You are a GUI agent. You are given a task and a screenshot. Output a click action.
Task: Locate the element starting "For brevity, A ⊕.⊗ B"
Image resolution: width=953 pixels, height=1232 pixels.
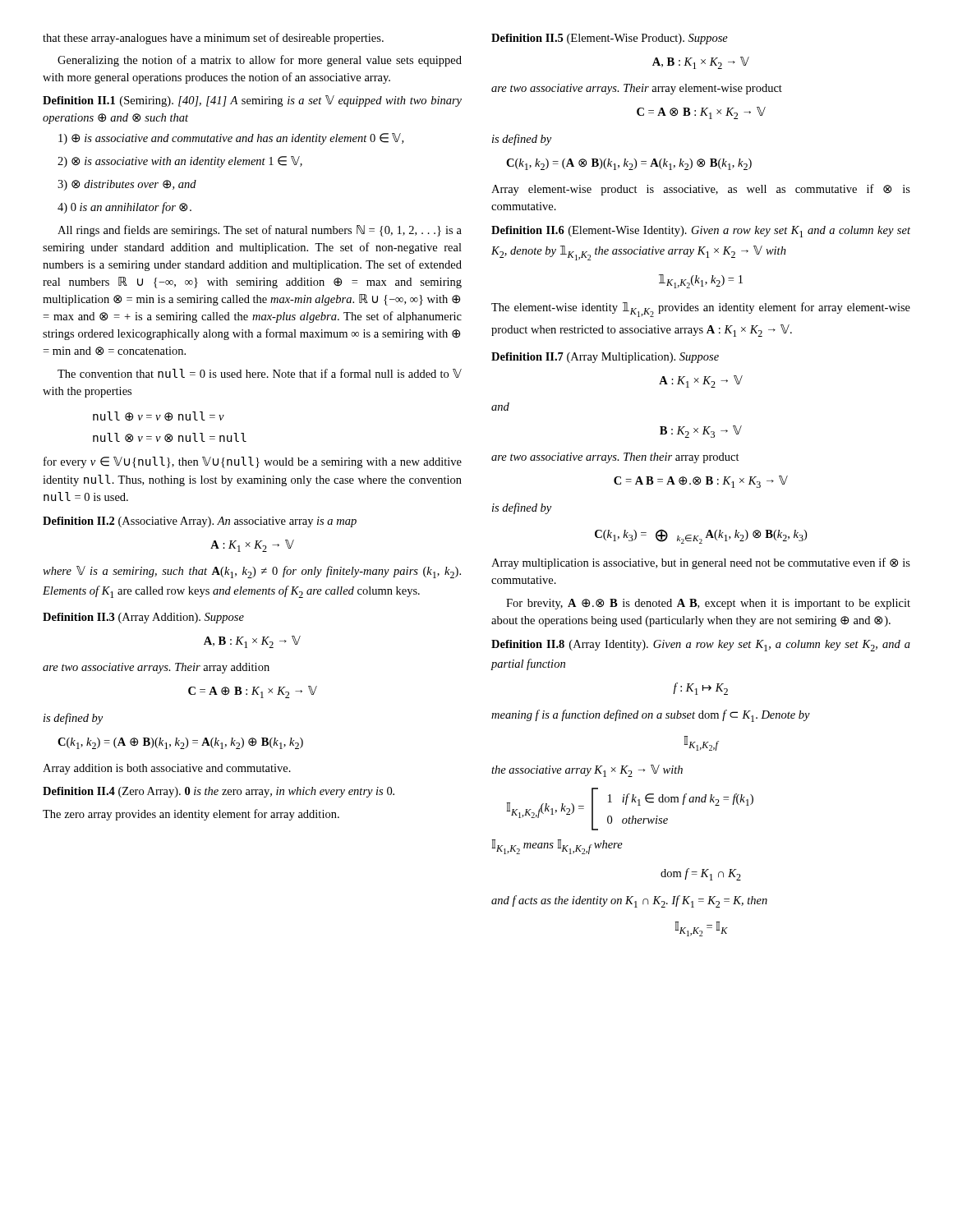click(x=701, y=612)
